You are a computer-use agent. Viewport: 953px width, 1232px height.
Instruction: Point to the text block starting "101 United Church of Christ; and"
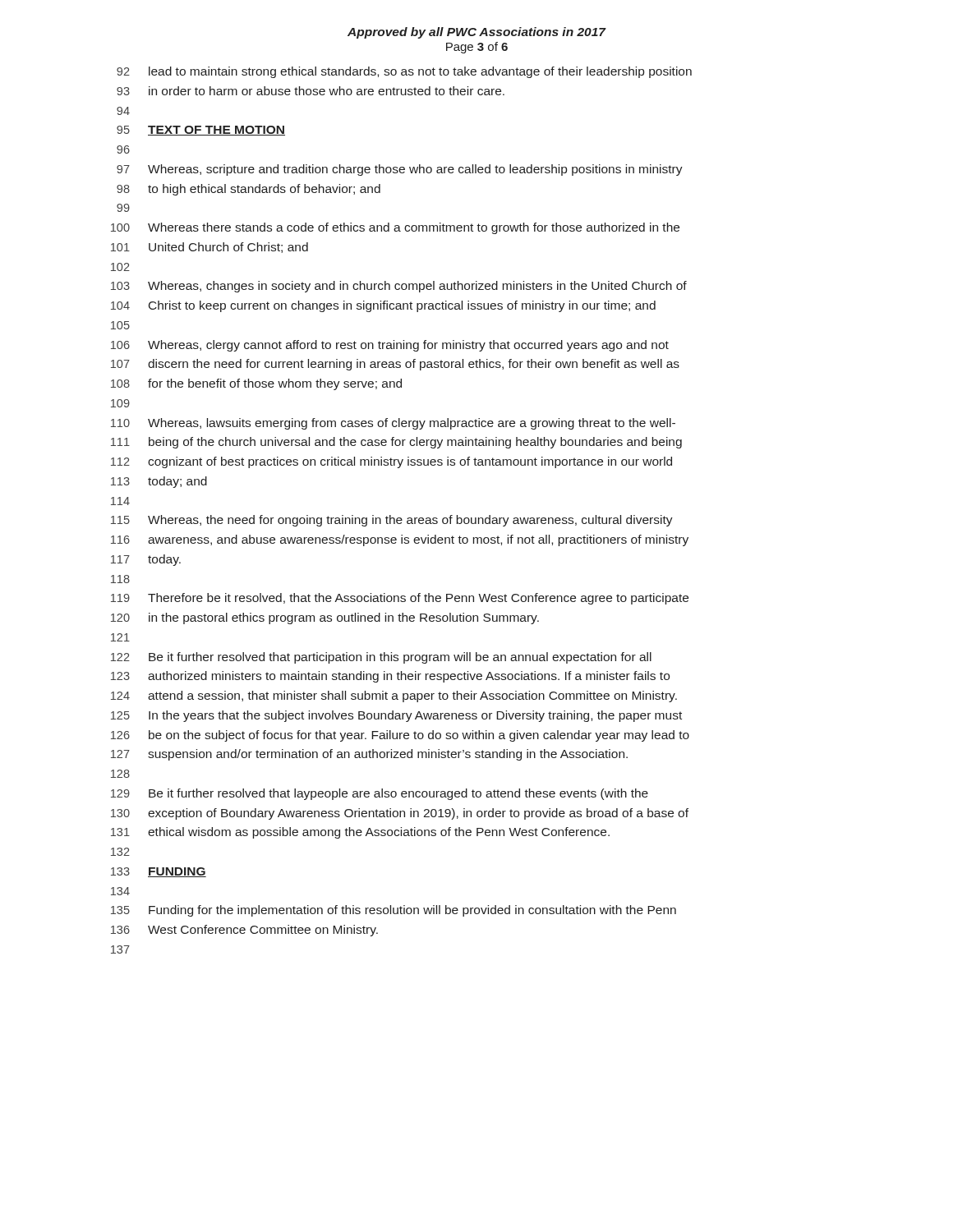click(x=209, y=248)
